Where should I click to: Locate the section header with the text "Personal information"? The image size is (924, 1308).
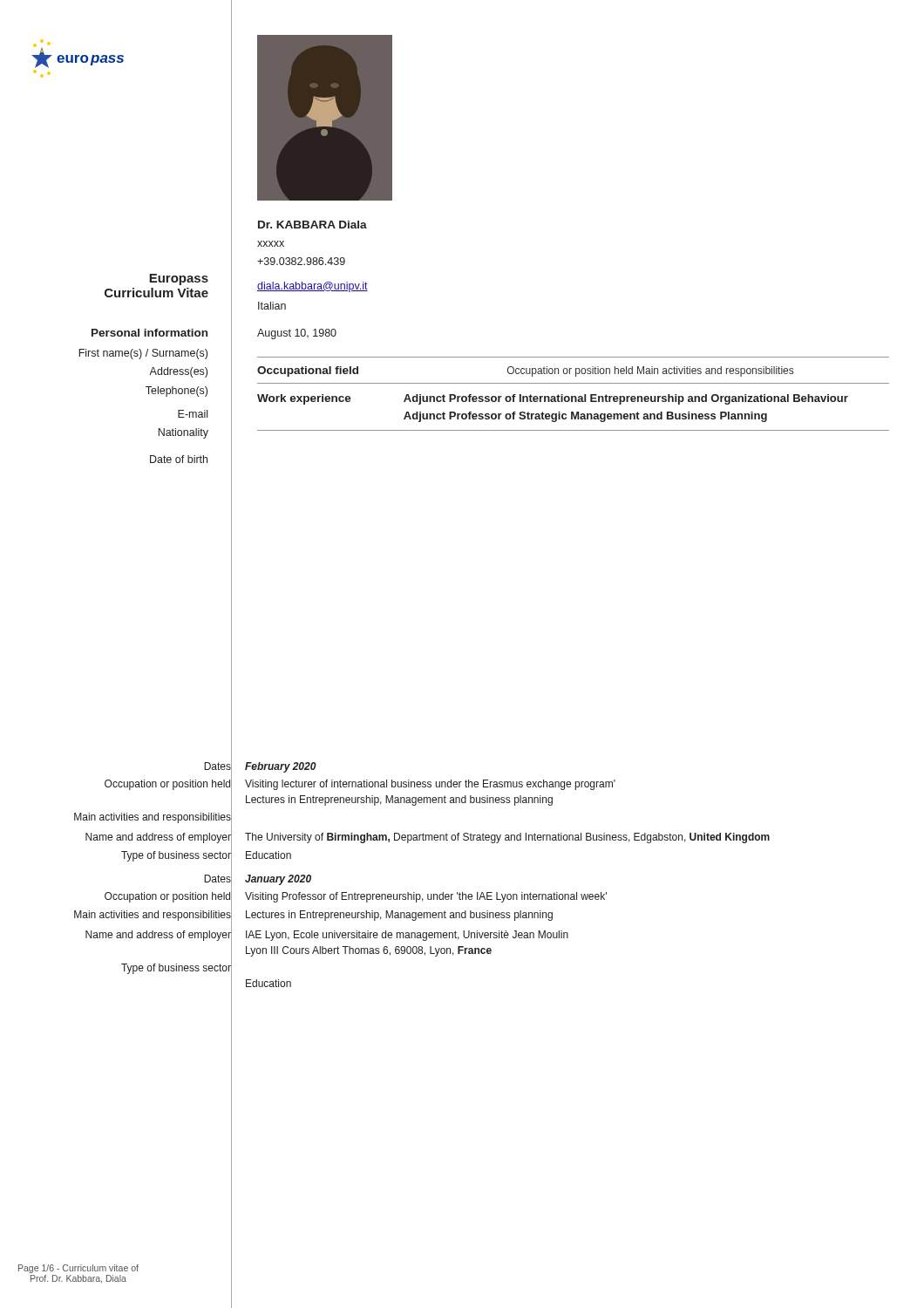pos(150,333)
